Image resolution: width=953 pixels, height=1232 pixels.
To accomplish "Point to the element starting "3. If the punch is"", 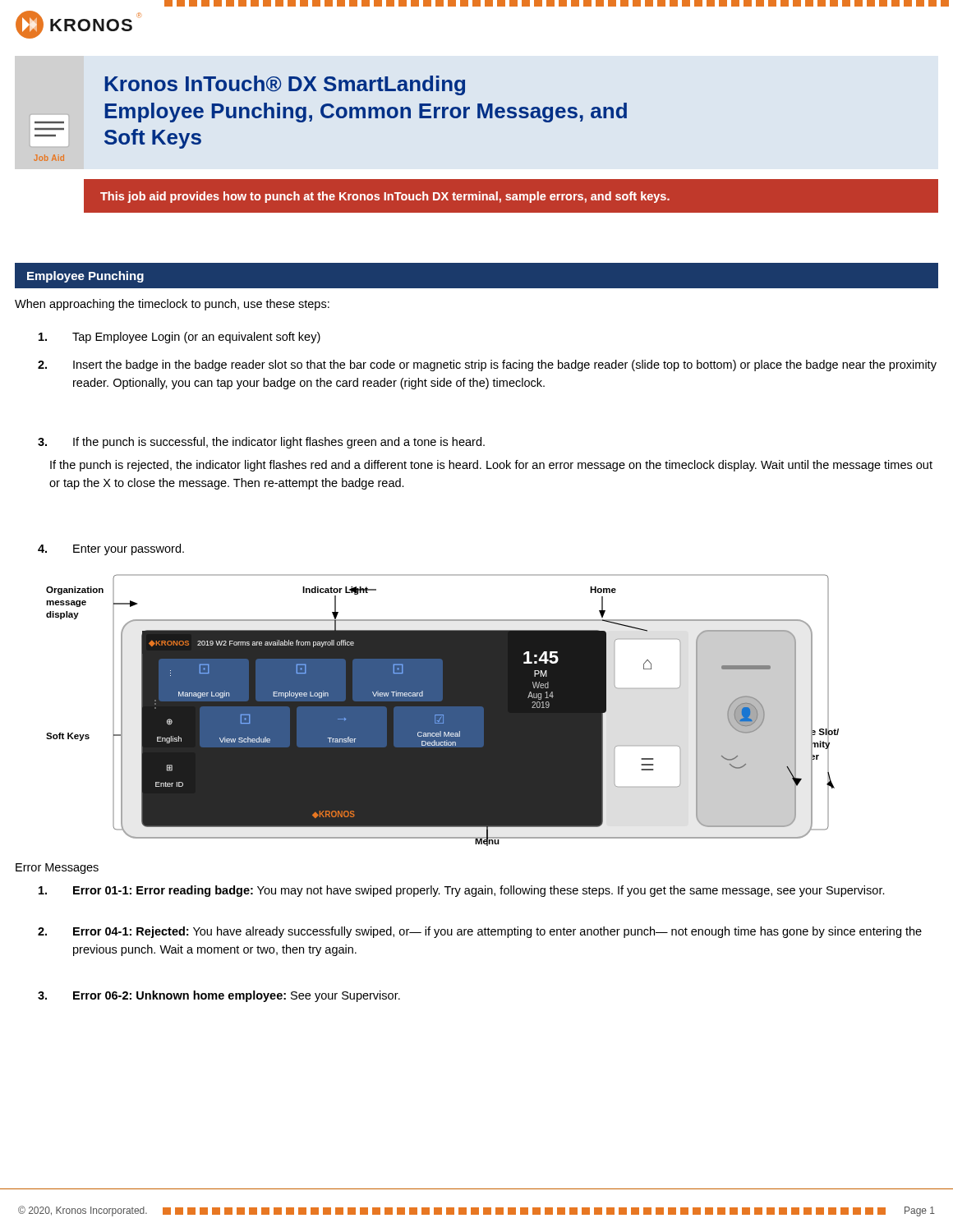I will [x=476, y=463].
